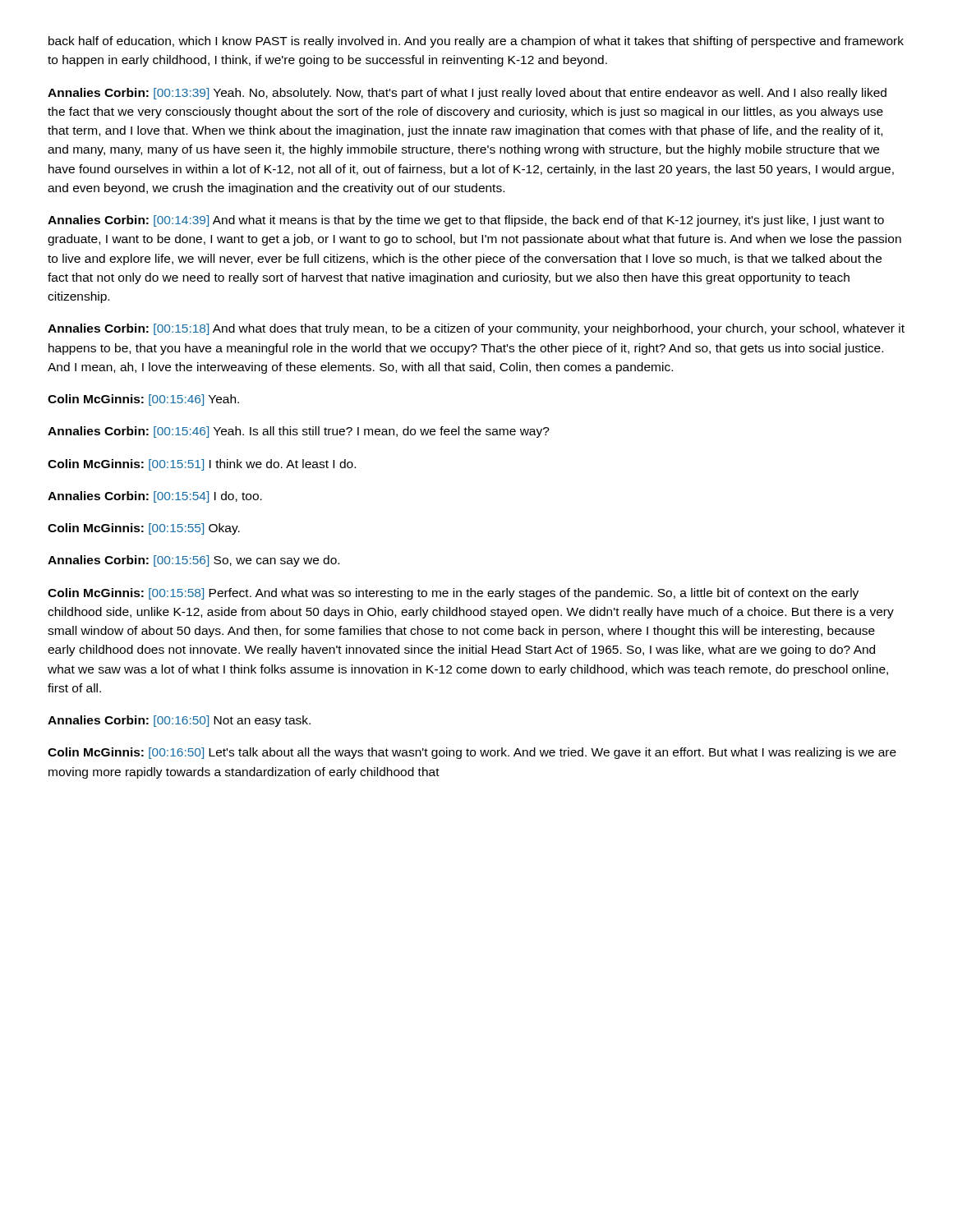Find the text block that reads "Annalies Corbin: [00:13:39] Yeah. No,"
This screenshot has width=953, height=1232.
pyautogui.click(x=471, y=140)
